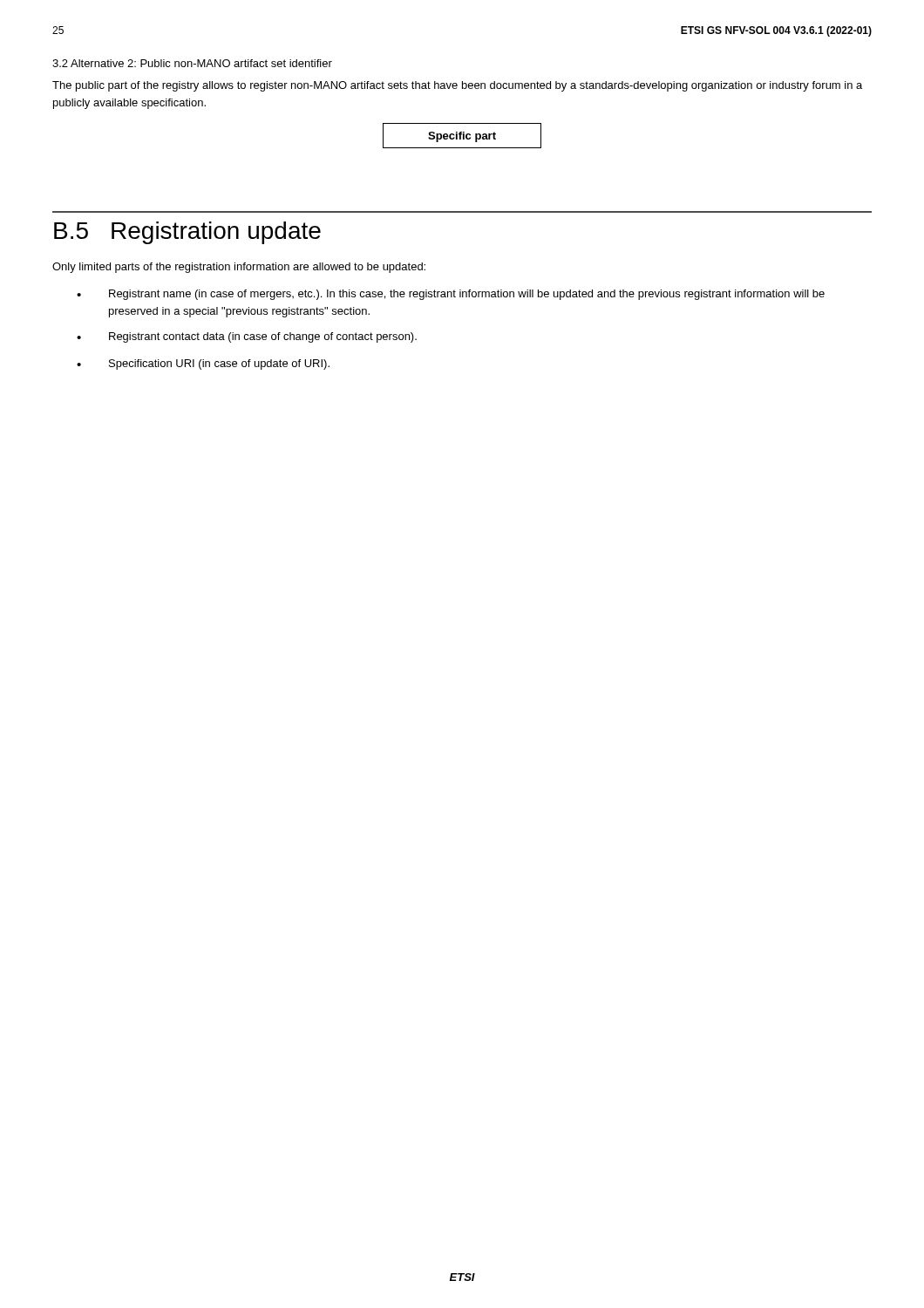The image size is (924, 1308).
Task: Locate the text block starting "B.5Registration update"
Action: tap(187, 231)
